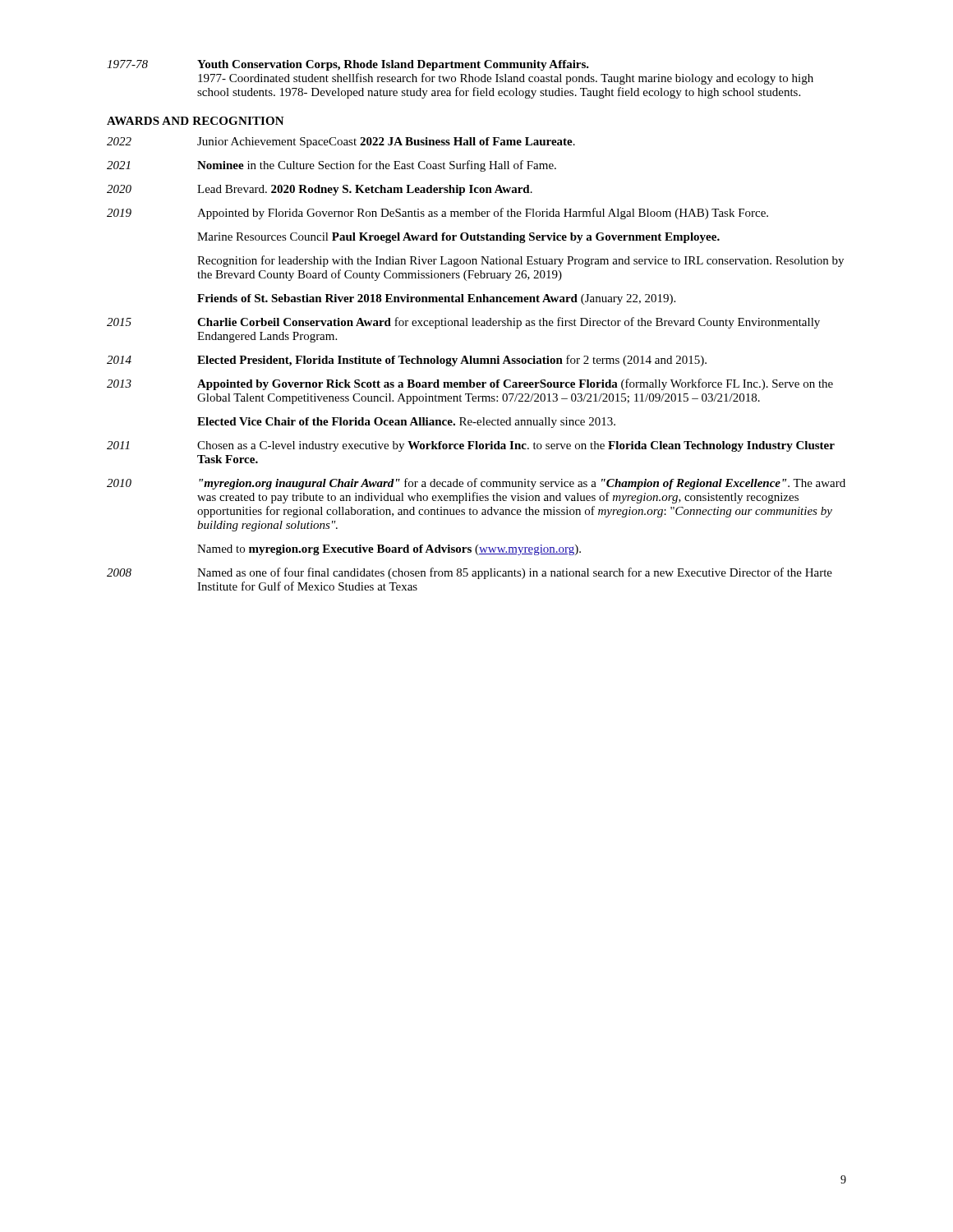
Task: Navigate to the region starting "2008 Named as one of four final"
Action: point(476,580)
